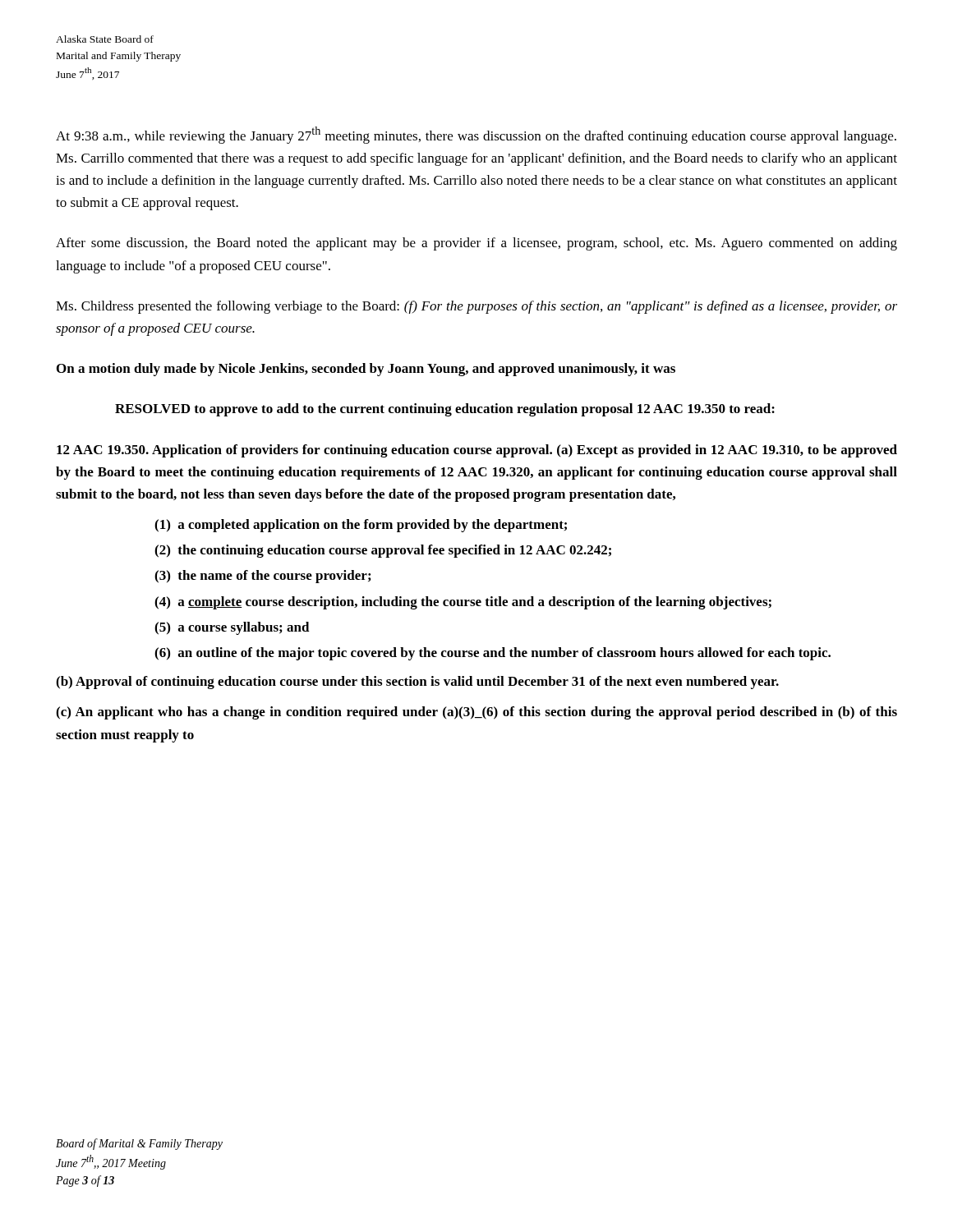Select the block starting "(5) a course syllabus; and"
This screenshot has width=953, height=1232.
(x=232, y=627)
